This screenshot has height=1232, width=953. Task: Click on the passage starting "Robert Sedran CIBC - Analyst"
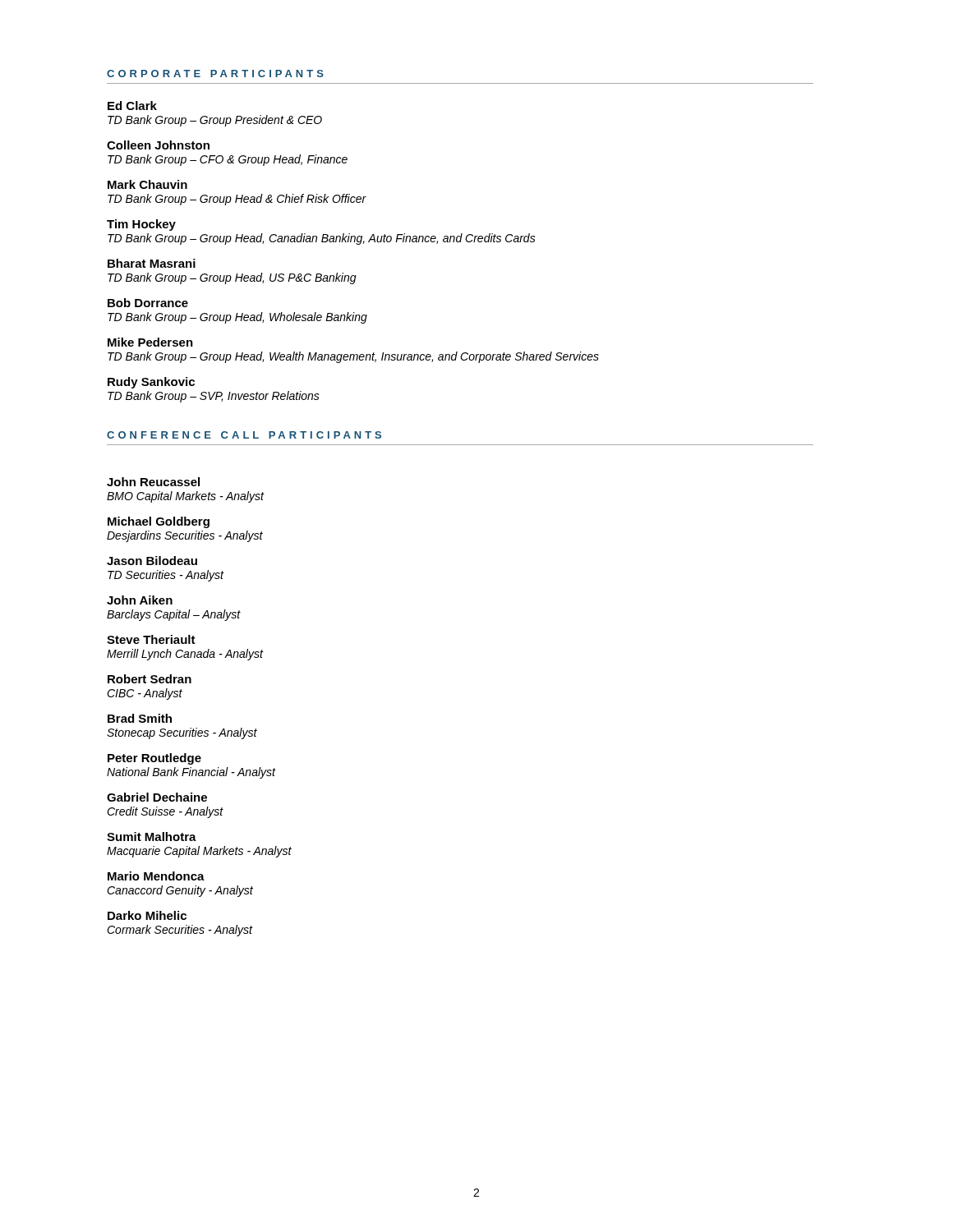click(x=150, y=679)
